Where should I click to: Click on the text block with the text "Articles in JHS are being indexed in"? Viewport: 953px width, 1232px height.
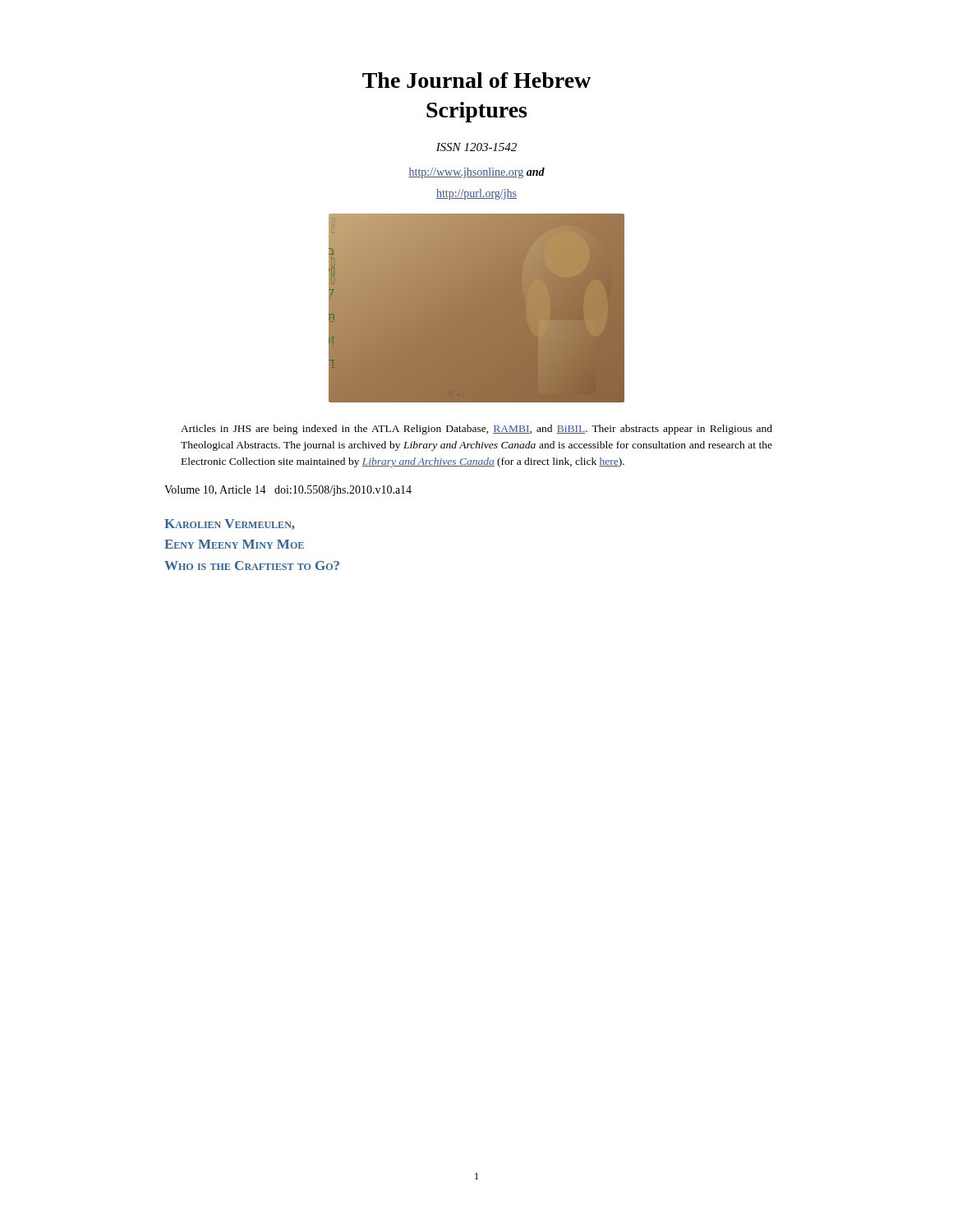point(477,445)
